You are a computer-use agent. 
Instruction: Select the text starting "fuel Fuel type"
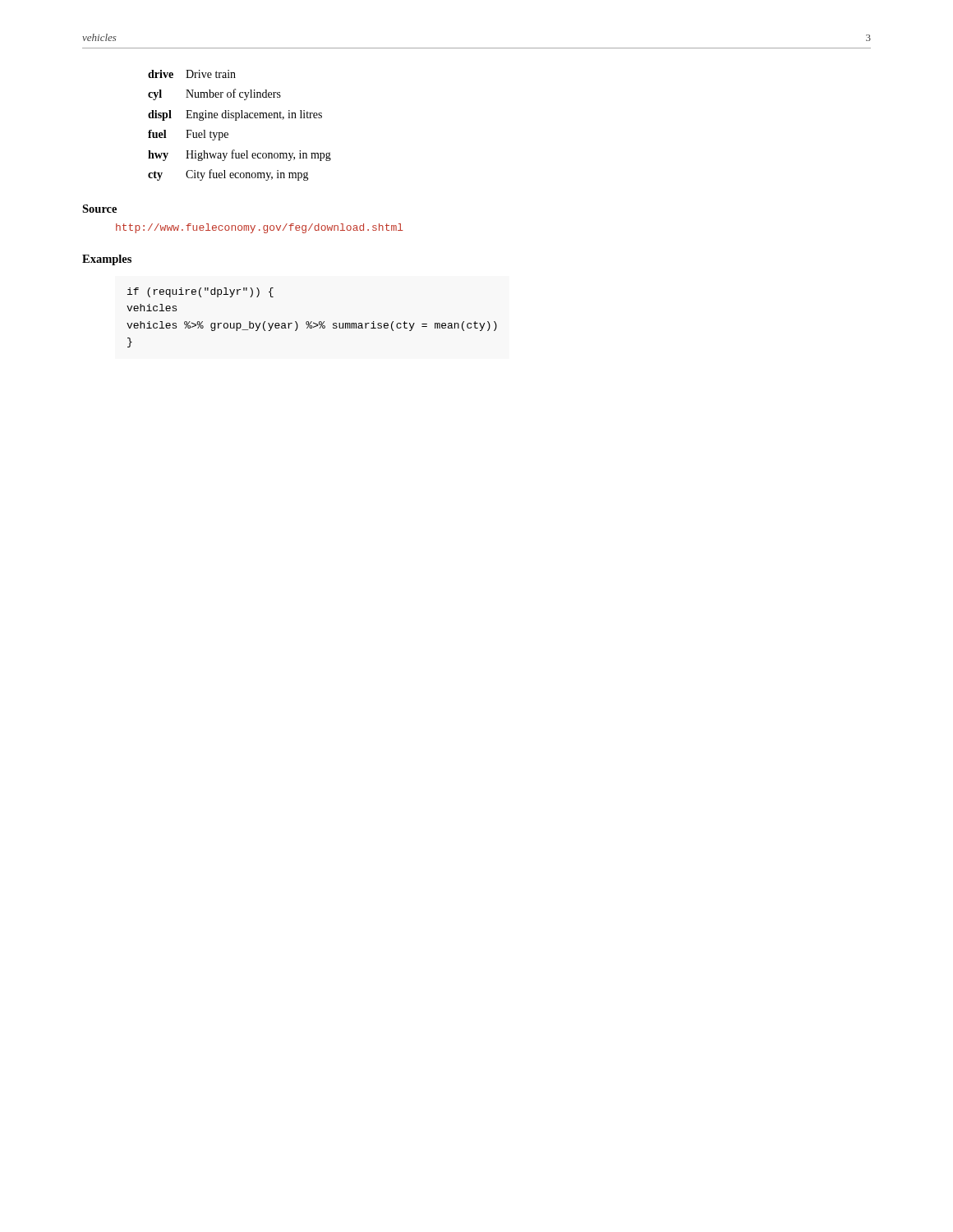(188, 135)
